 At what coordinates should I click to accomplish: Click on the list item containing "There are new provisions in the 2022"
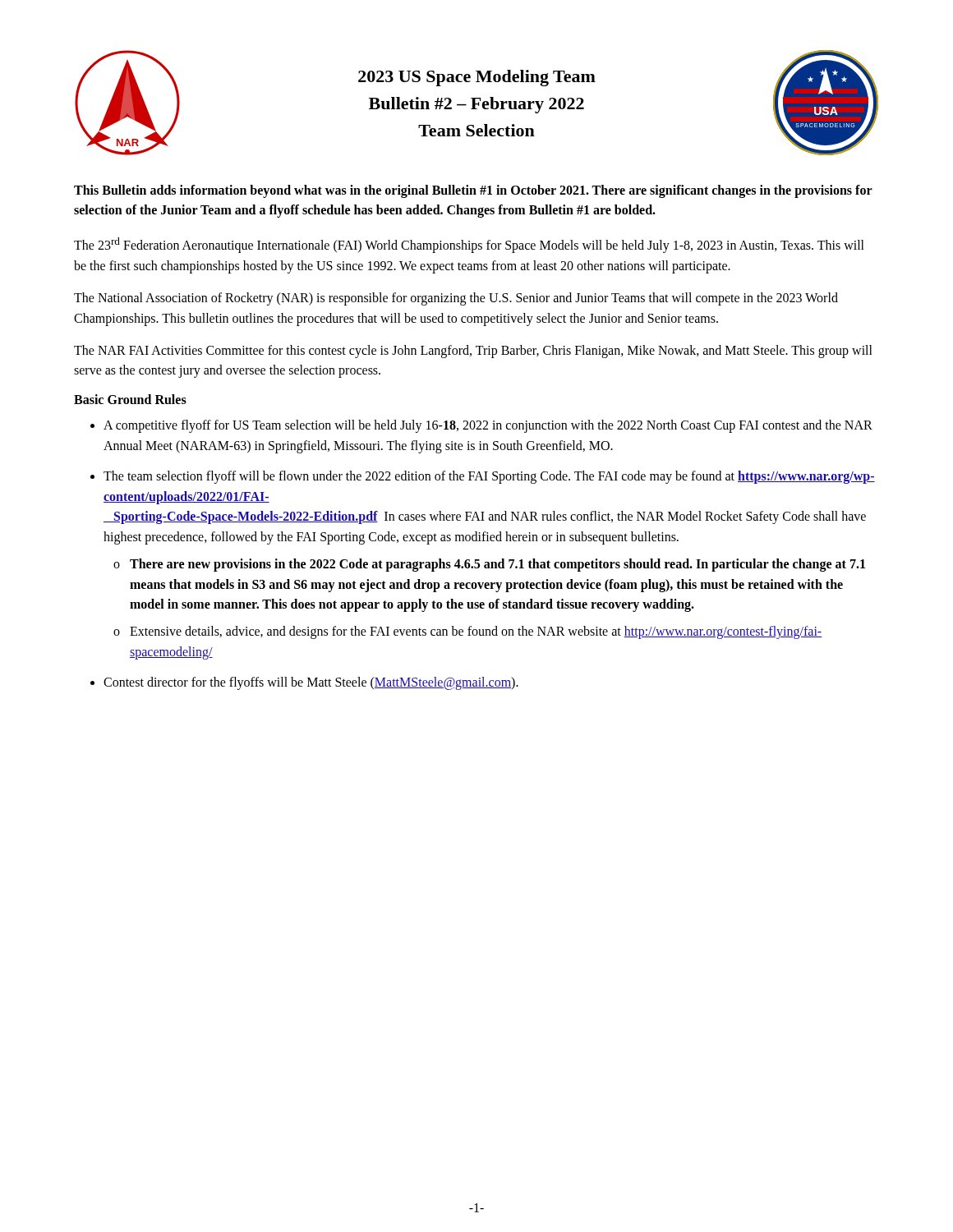tap(498, 584)
